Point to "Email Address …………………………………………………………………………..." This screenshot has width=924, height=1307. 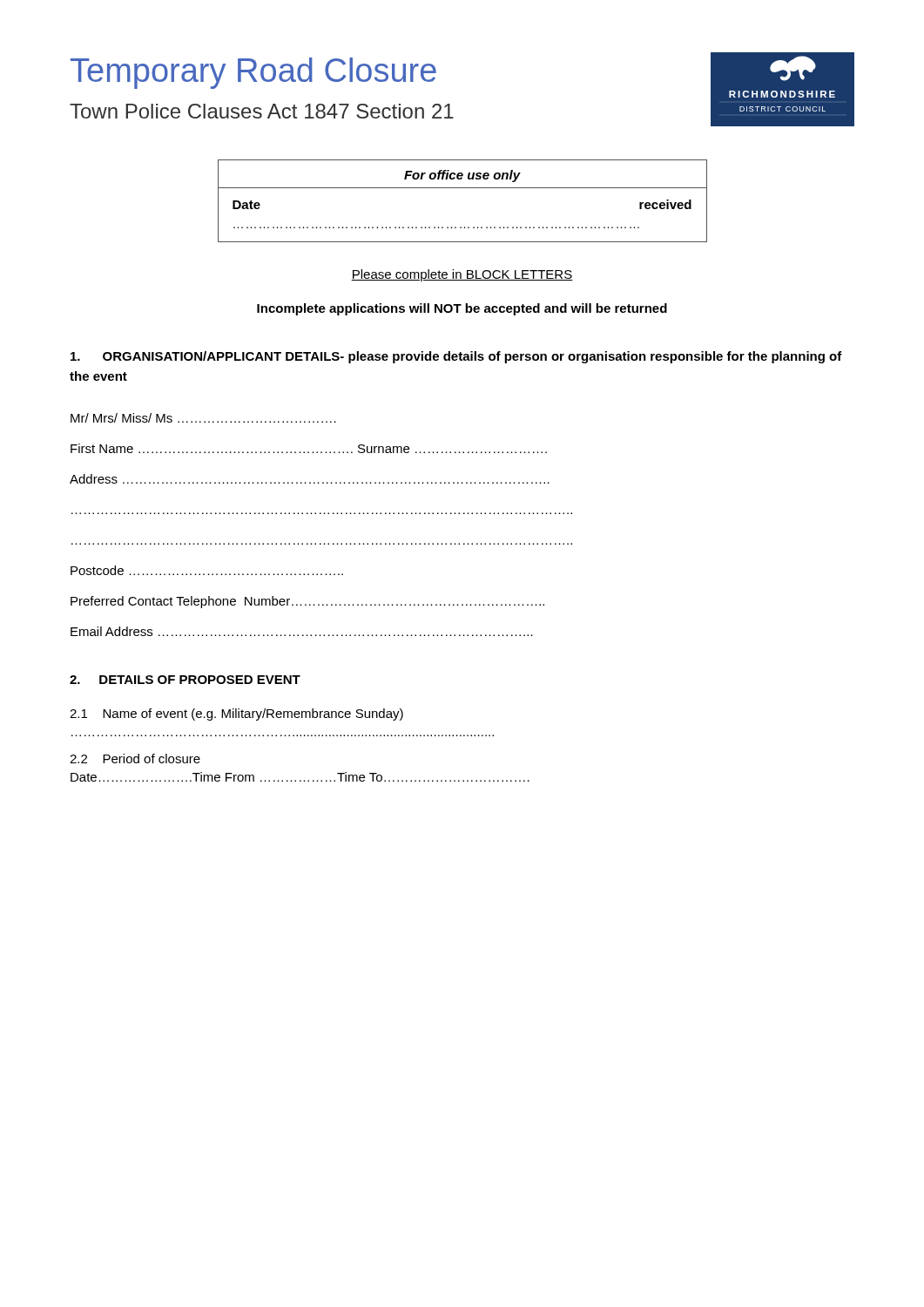tap(302, 631)
